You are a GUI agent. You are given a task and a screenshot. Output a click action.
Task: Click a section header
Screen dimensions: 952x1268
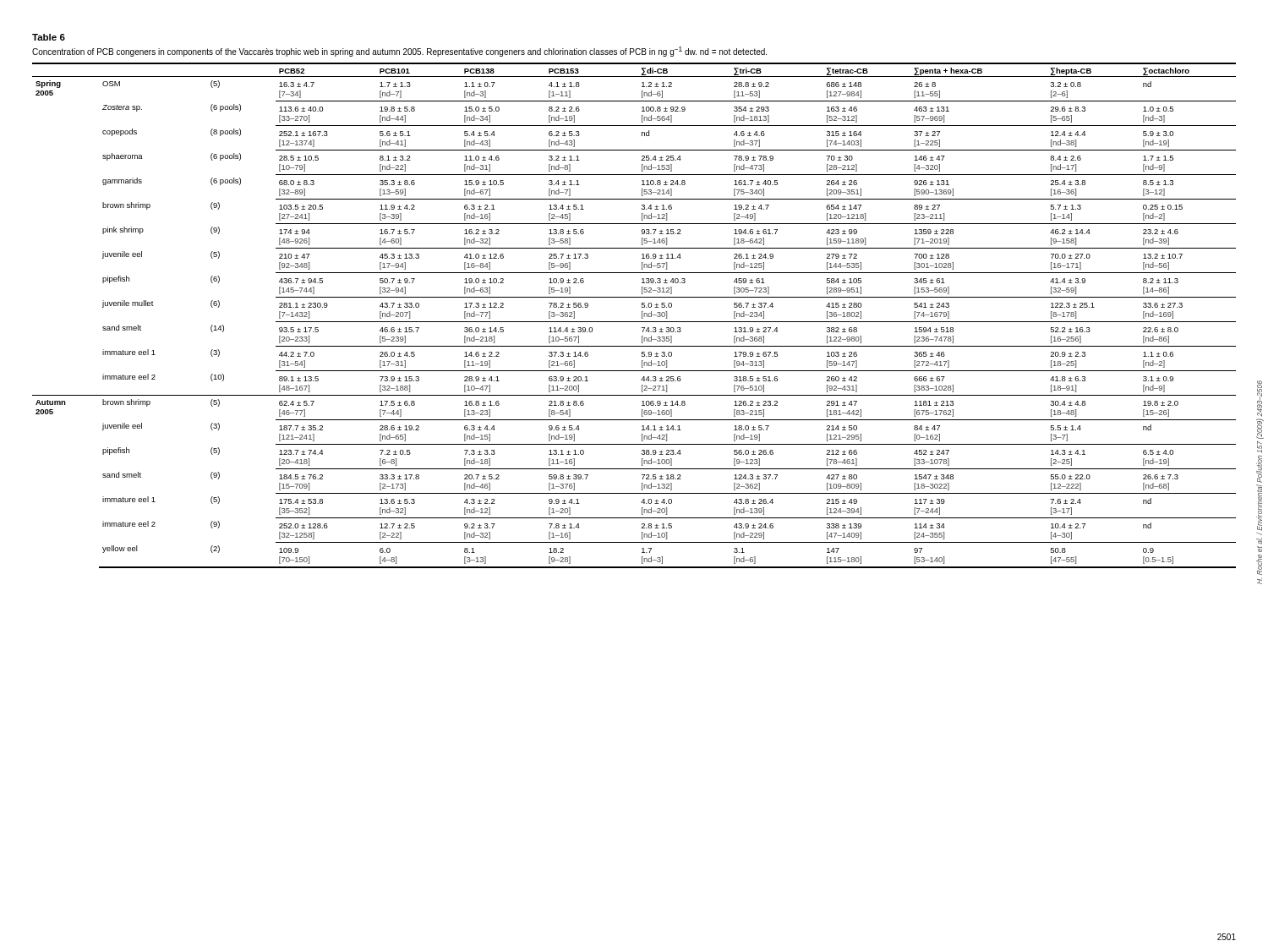click(49, 37)
